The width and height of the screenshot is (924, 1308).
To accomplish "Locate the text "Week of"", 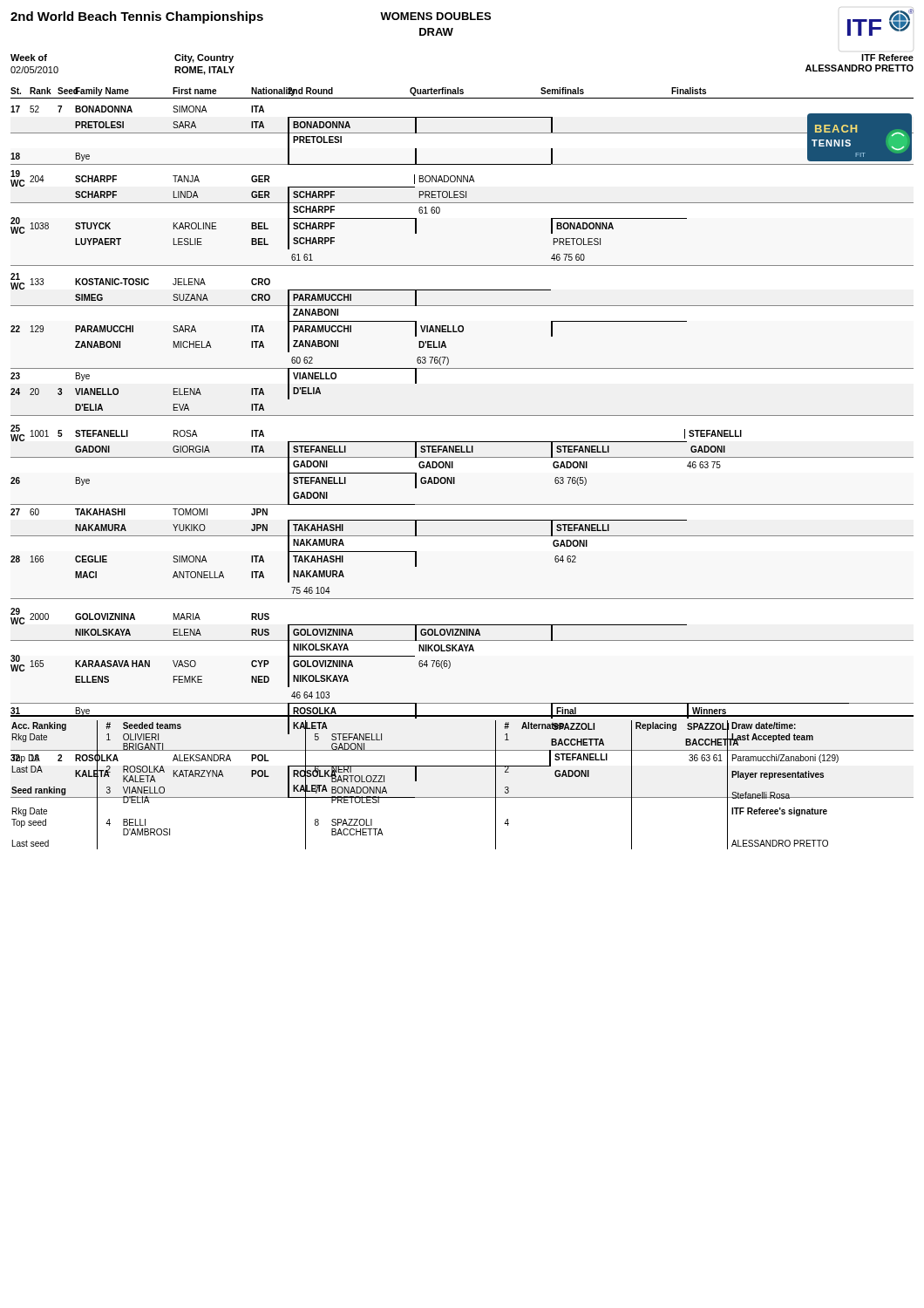I will (x=29, y=58).
